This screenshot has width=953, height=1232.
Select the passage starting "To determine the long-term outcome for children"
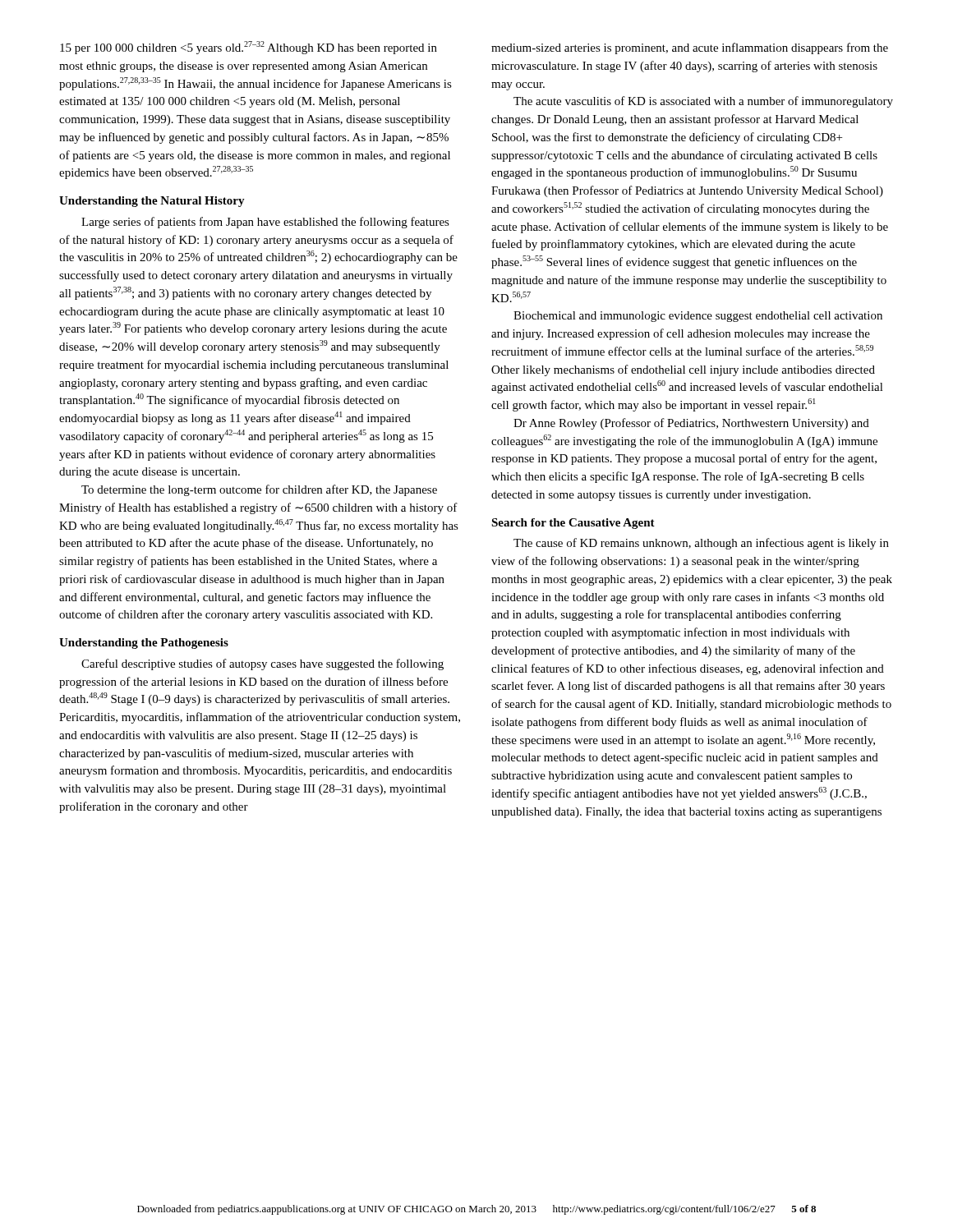(x=260, y=553)
